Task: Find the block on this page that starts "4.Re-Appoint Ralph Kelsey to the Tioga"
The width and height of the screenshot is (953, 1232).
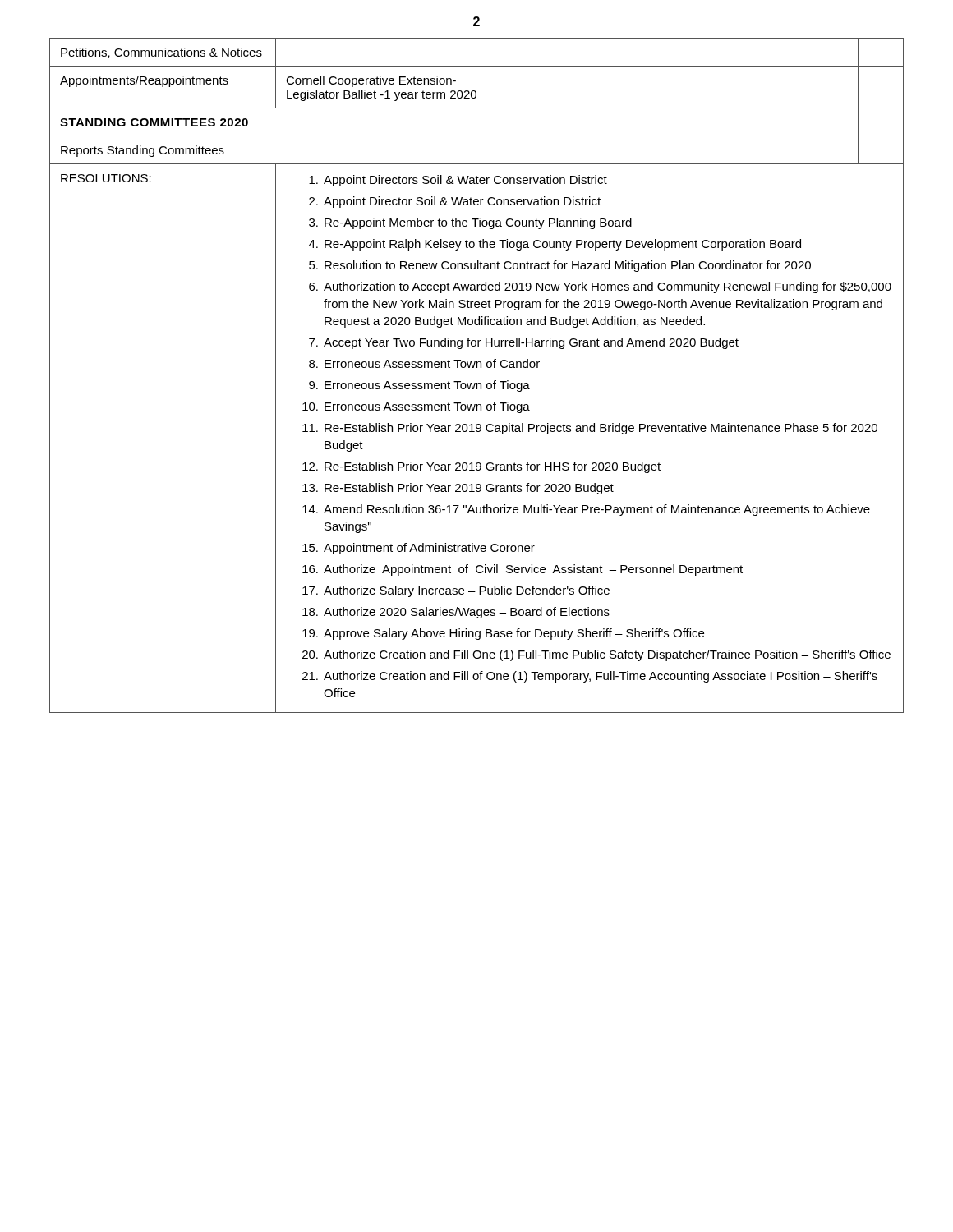Action: (589, 244)
